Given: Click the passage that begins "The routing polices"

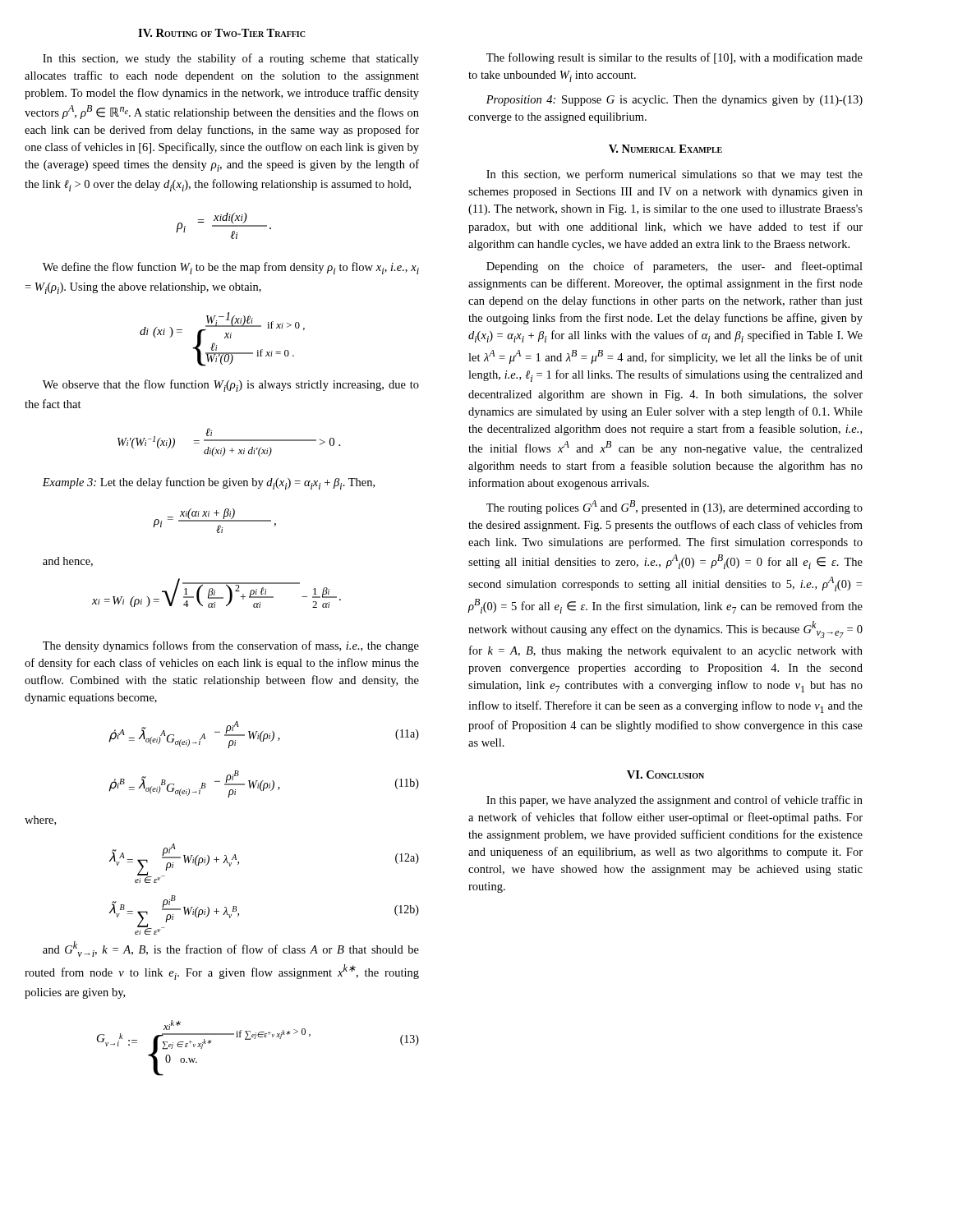Looking at the screenshot, I should point(665,624).
